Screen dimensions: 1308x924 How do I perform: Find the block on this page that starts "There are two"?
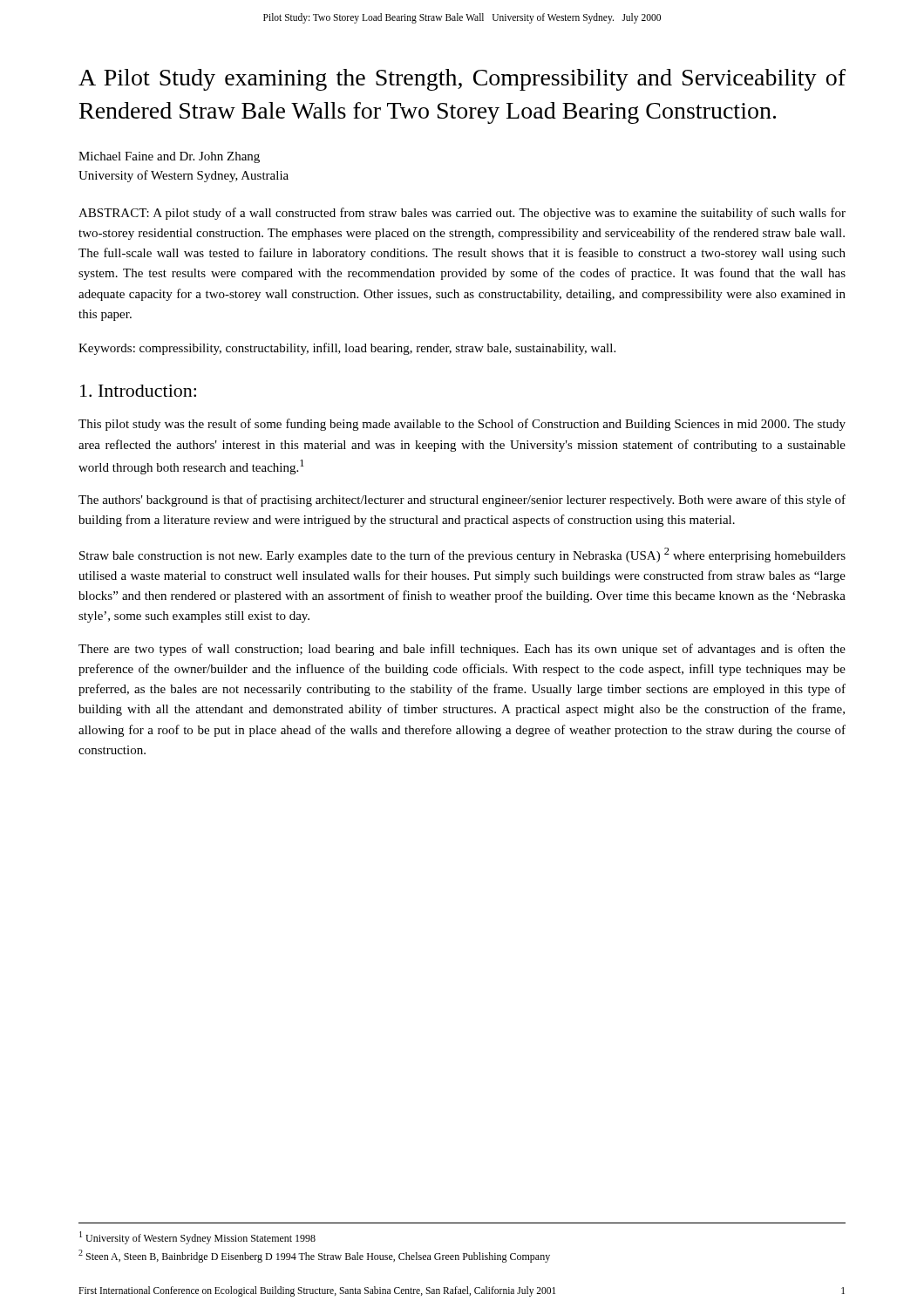(x=462, y=699)
